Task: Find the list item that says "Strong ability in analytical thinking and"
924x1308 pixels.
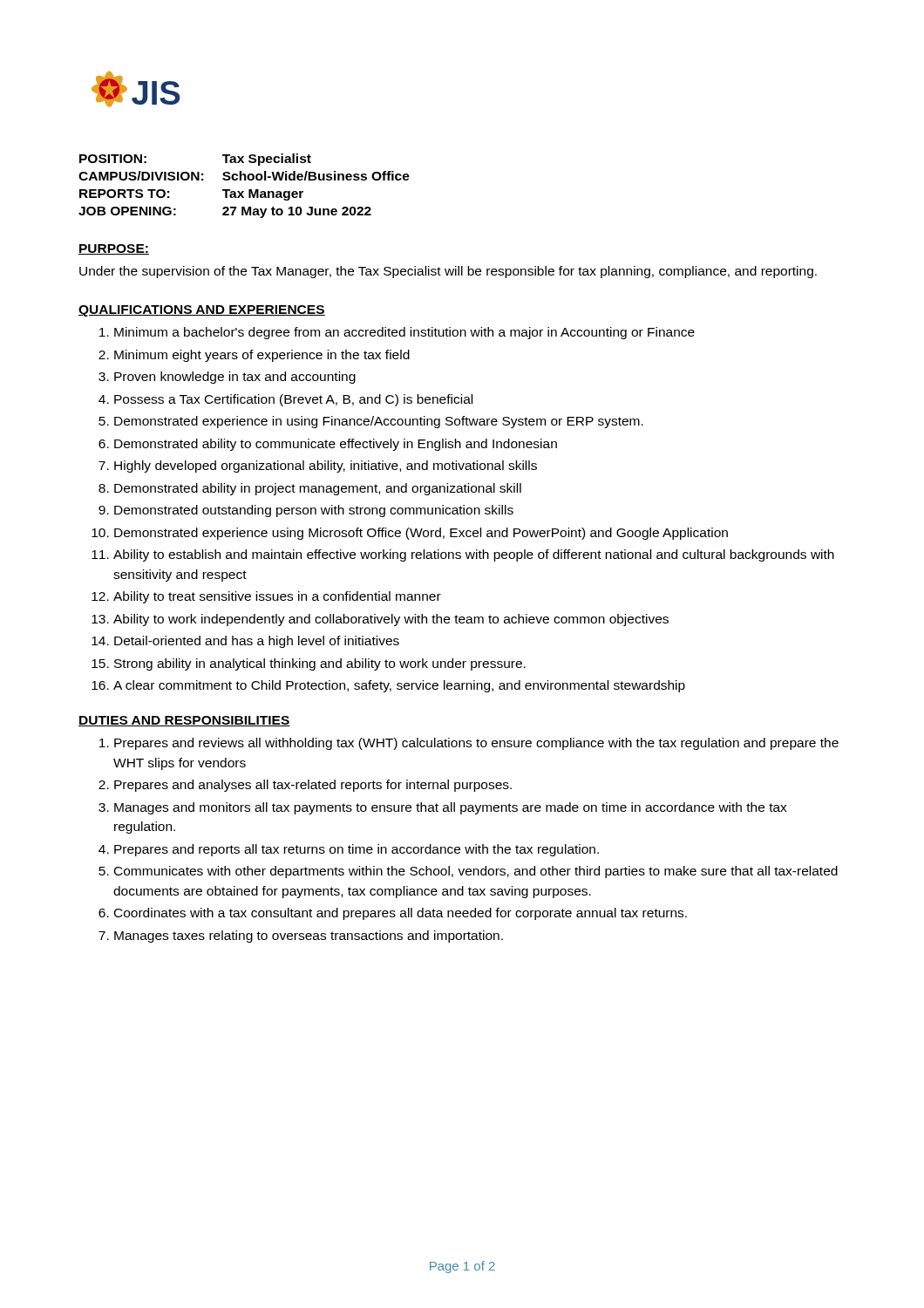Action: 320,663
